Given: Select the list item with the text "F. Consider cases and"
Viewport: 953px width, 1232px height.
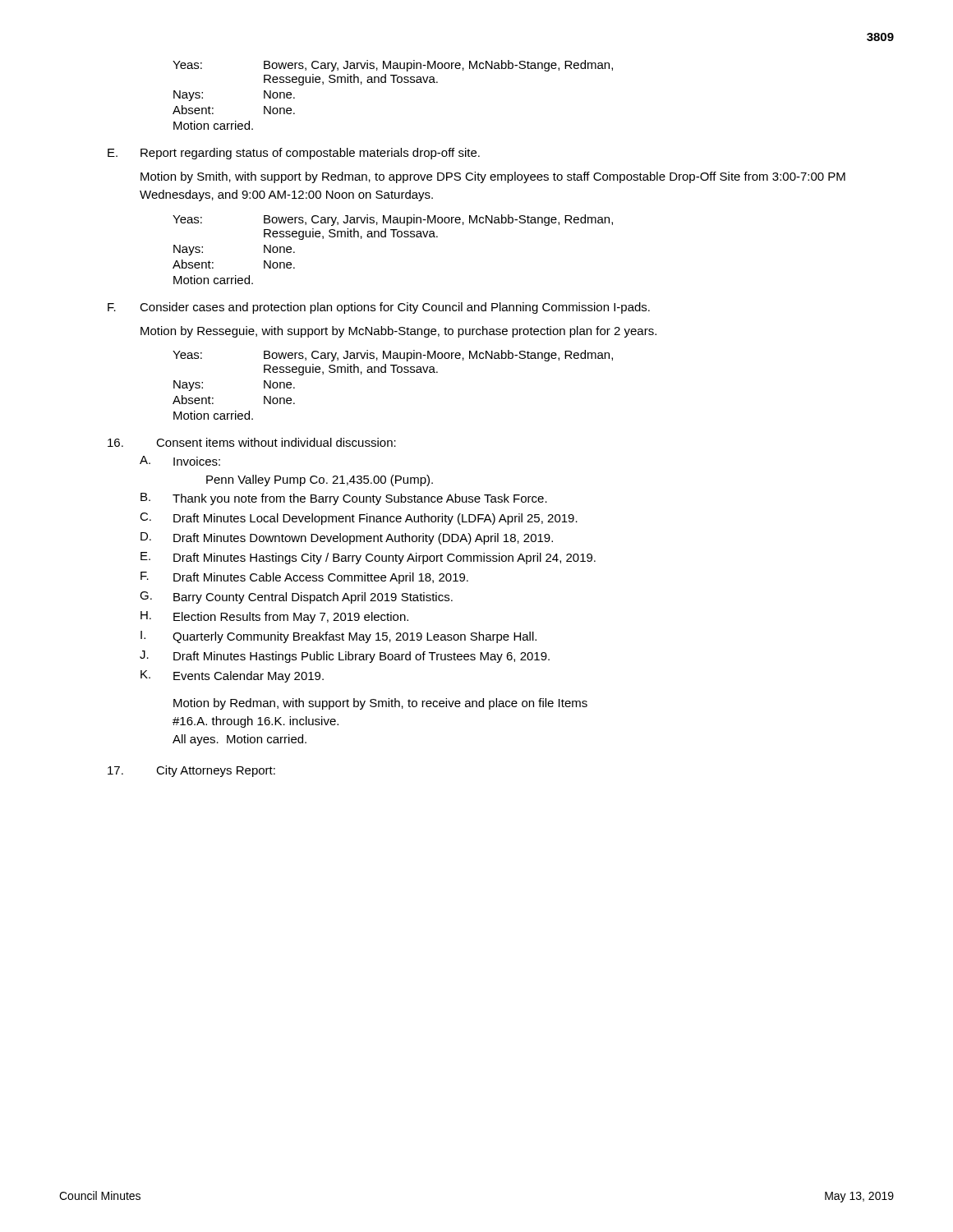Looking at the screenshot, I should (x=500, y=306).
